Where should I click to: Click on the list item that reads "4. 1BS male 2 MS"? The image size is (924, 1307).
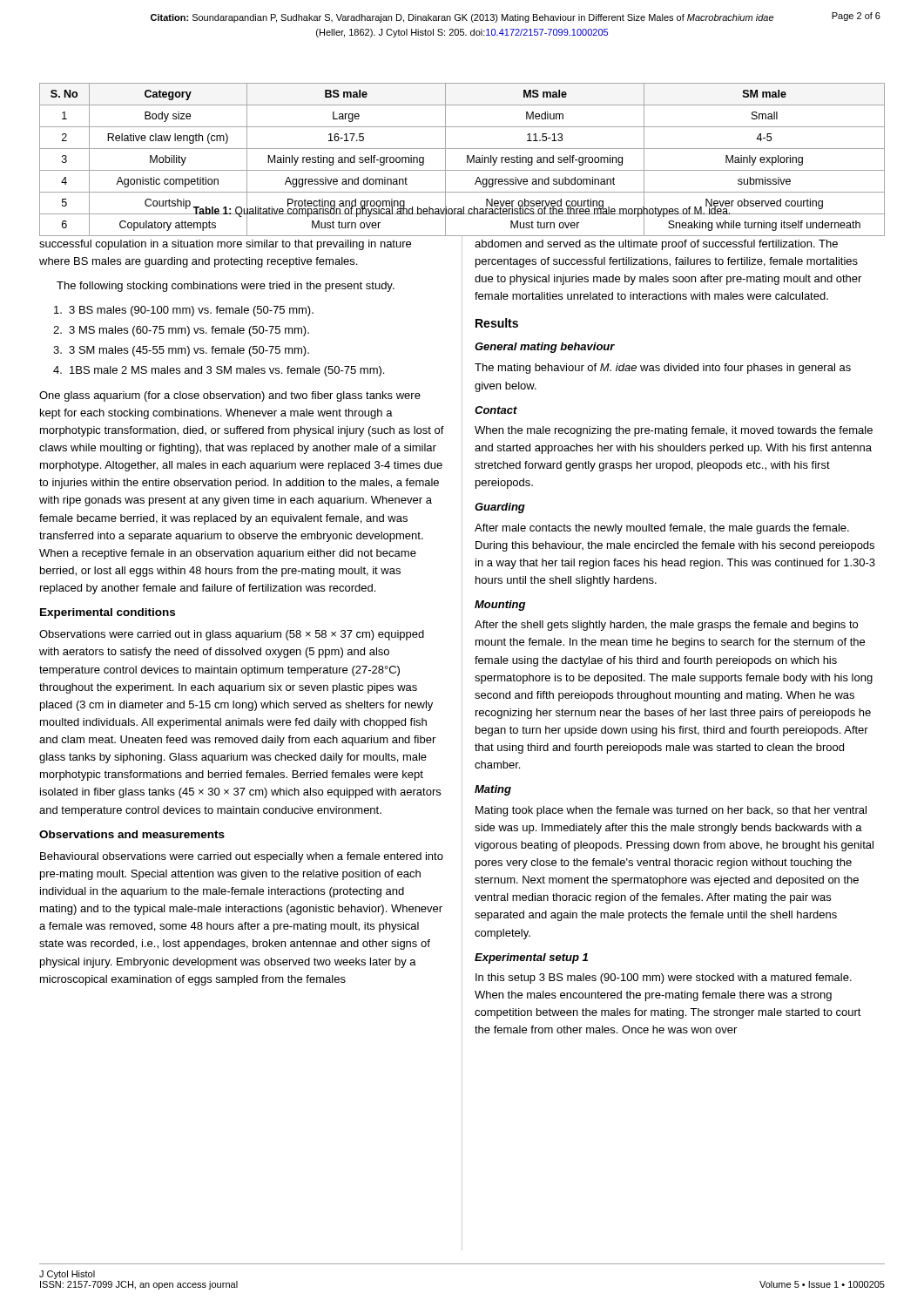point(219,370)
